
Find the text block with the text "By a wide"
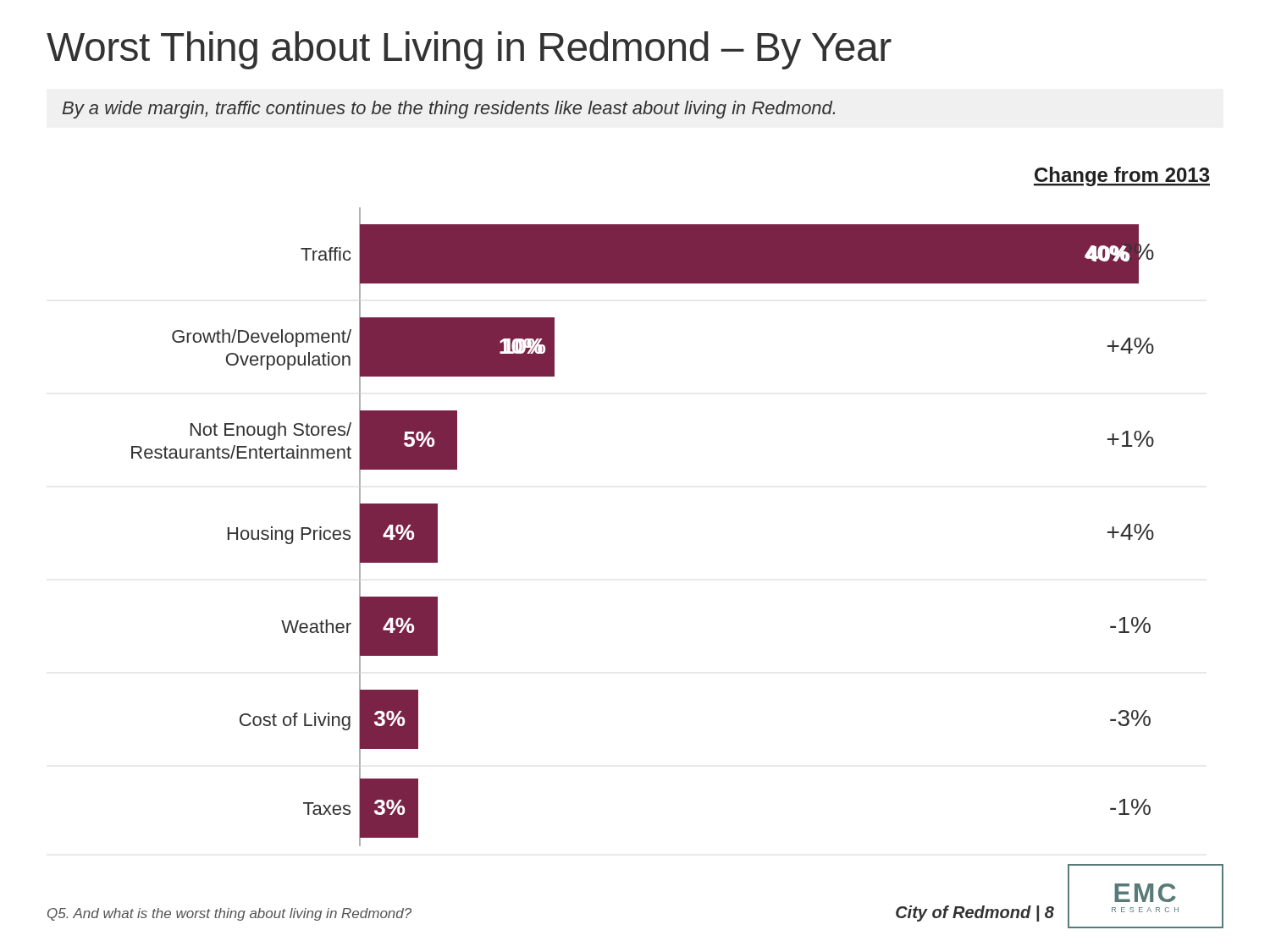click(450, 108)
